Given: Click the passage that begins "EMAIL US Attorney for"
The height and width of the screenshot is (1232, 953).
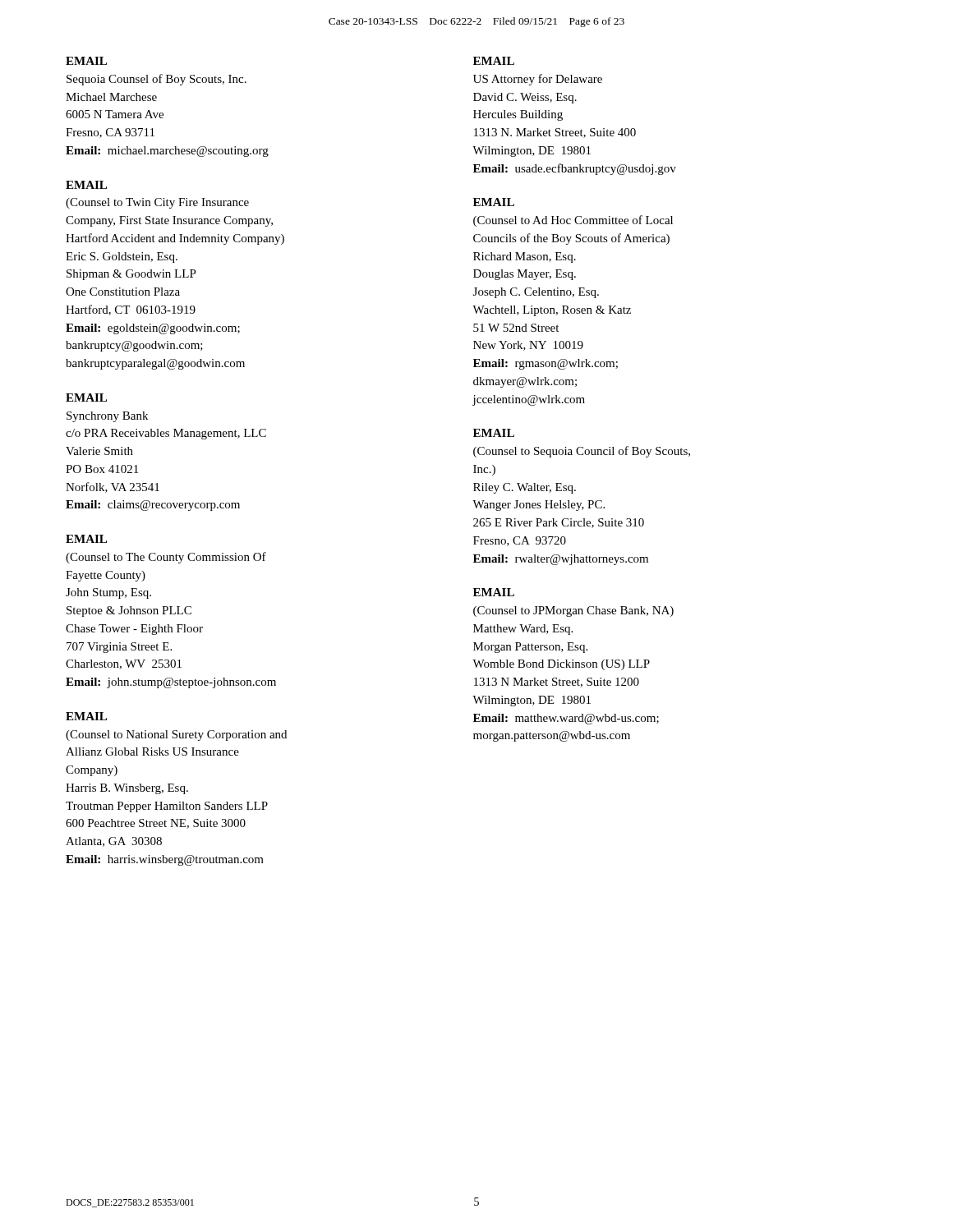Looking at the screenshot, I should [494, 61].
